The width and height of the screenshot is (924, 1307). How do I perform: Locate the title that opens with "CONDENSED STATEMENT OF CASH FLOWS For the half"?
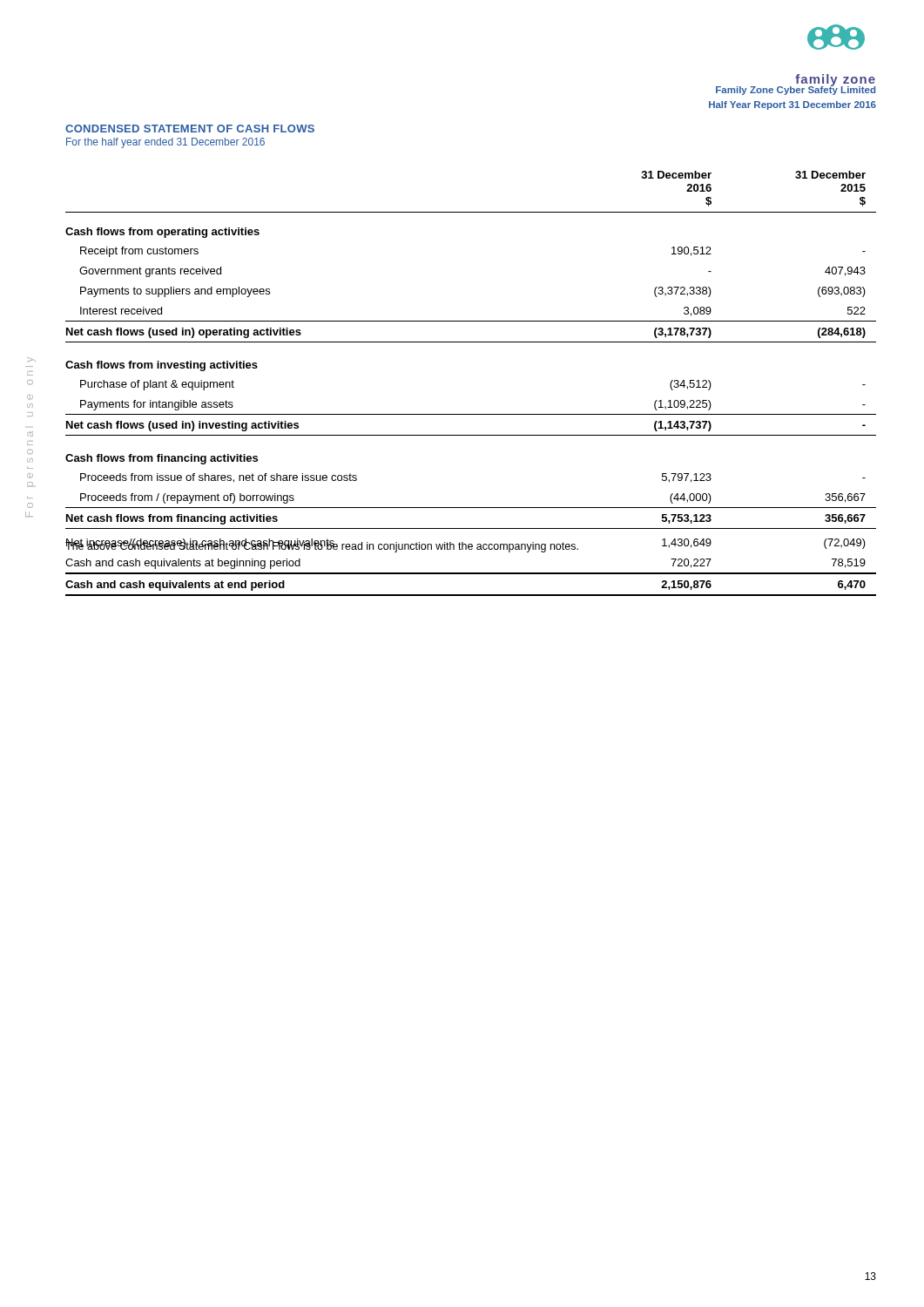click(190, 135)
